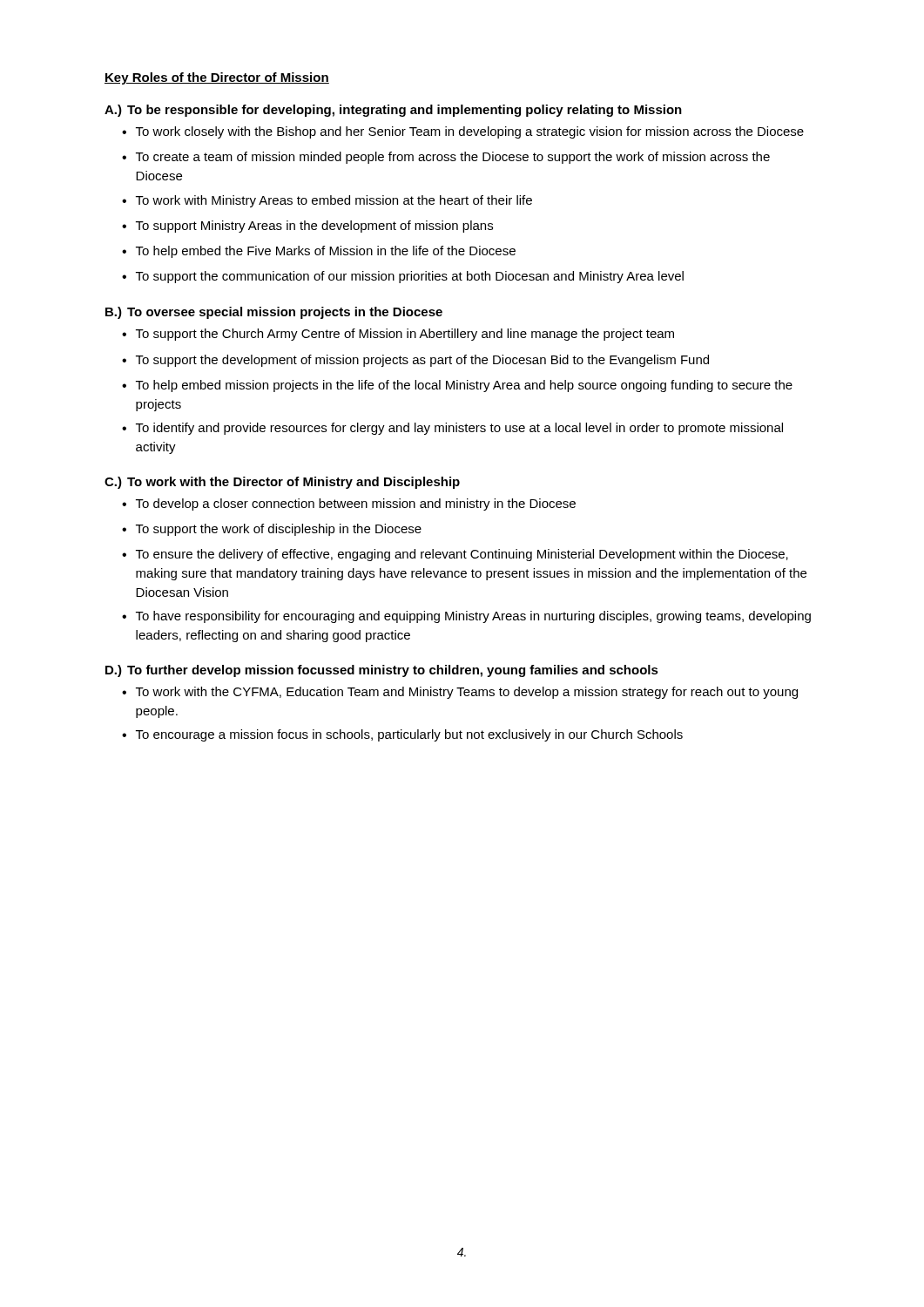Point to the passage starting "To encourage a mission focus in schools,"

[409, 734]
